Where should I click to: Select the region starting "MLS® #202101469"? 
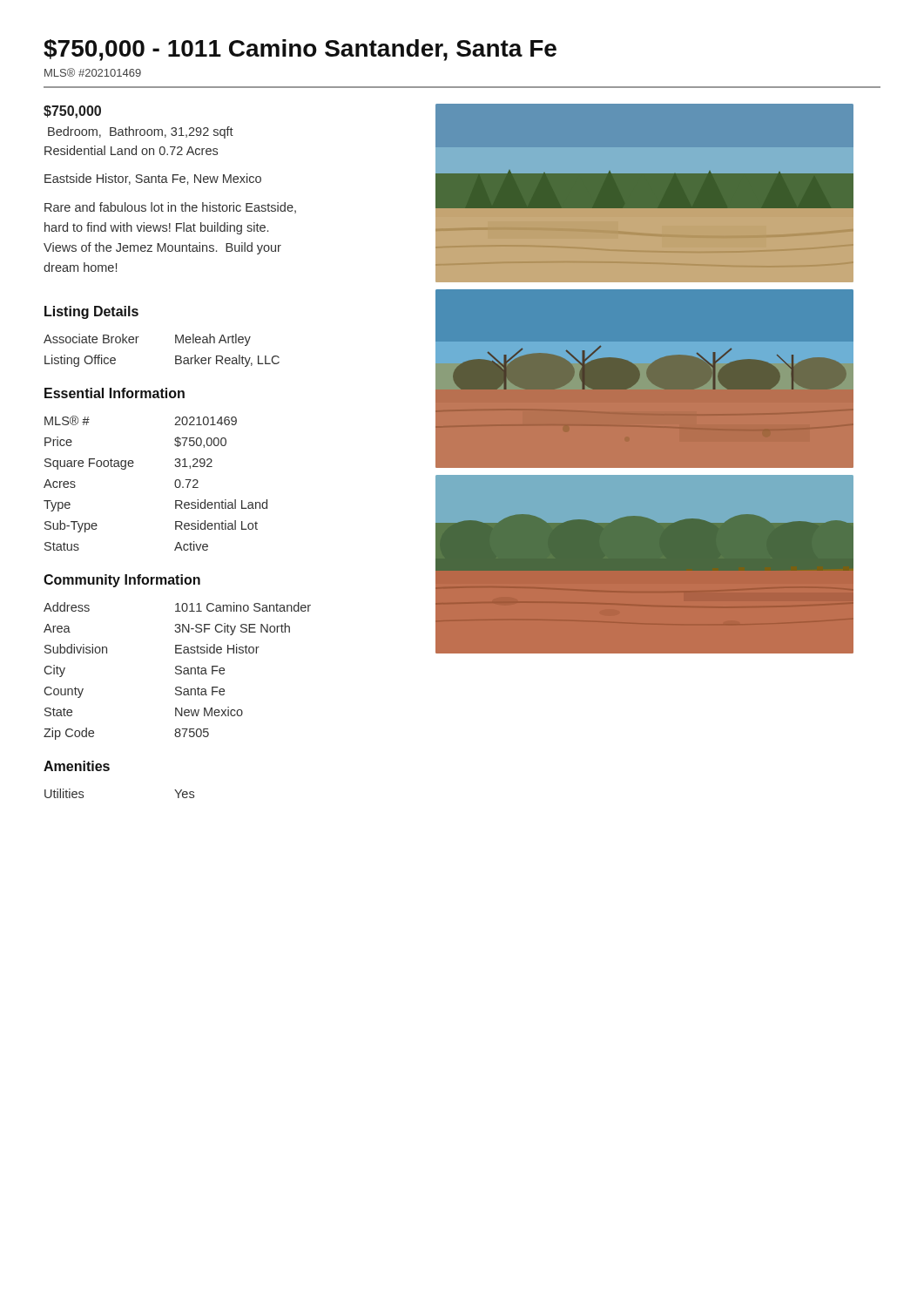pos(93,72)
